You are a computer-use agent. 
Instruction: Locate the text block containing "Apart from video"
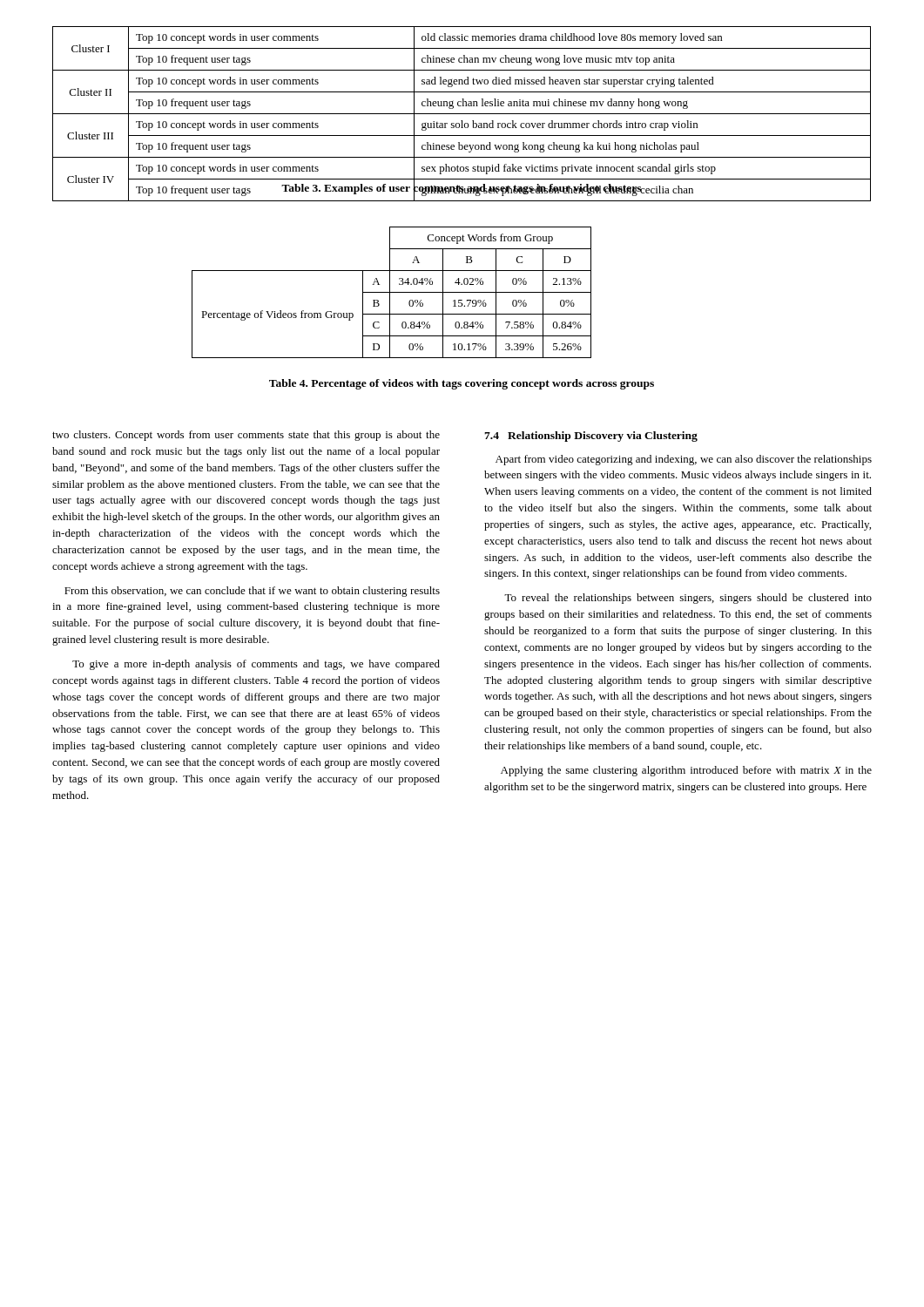[x=678, y=517]
